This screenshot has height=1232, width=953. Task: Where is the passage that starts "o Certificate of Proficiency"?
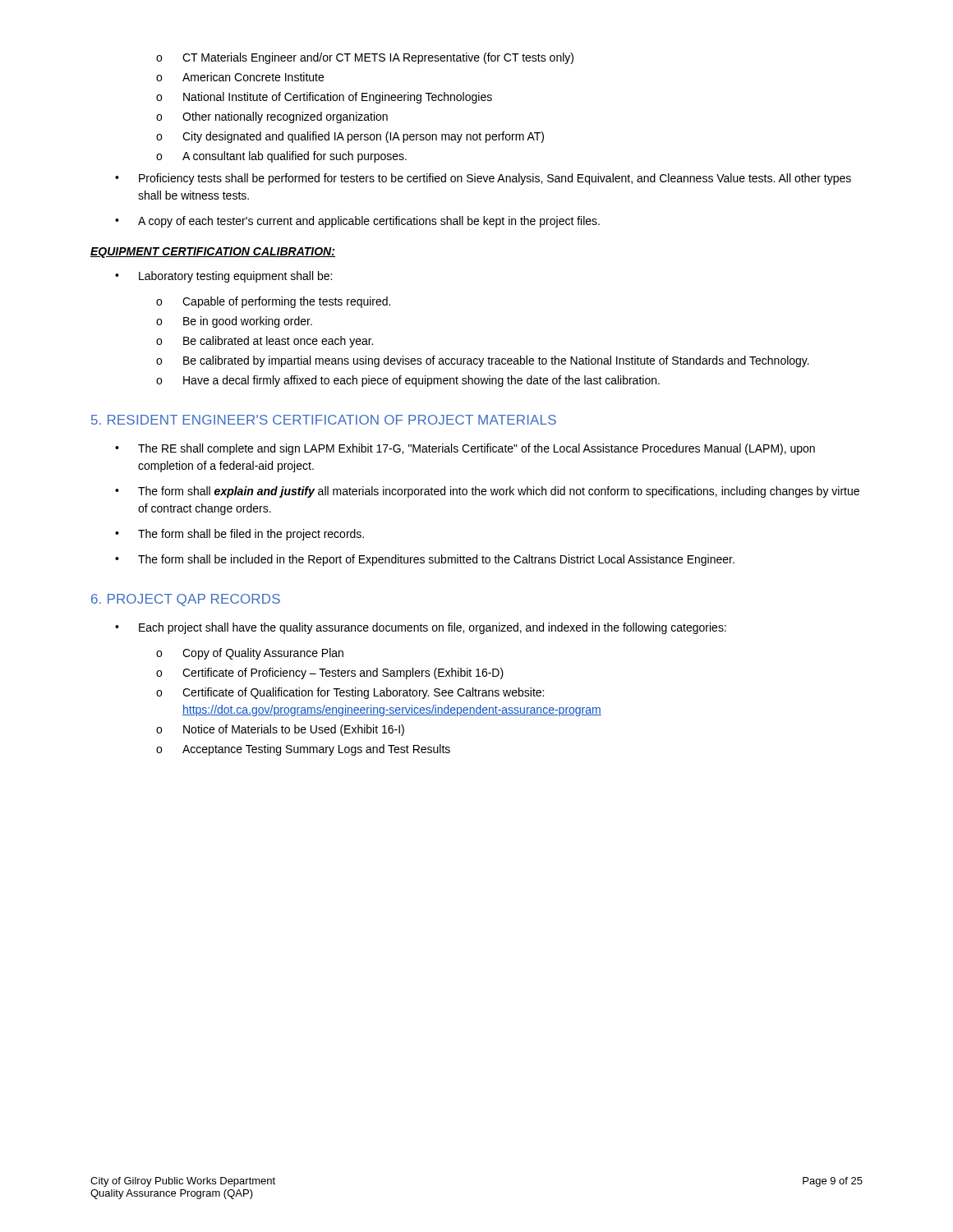(x=509, y=673)
